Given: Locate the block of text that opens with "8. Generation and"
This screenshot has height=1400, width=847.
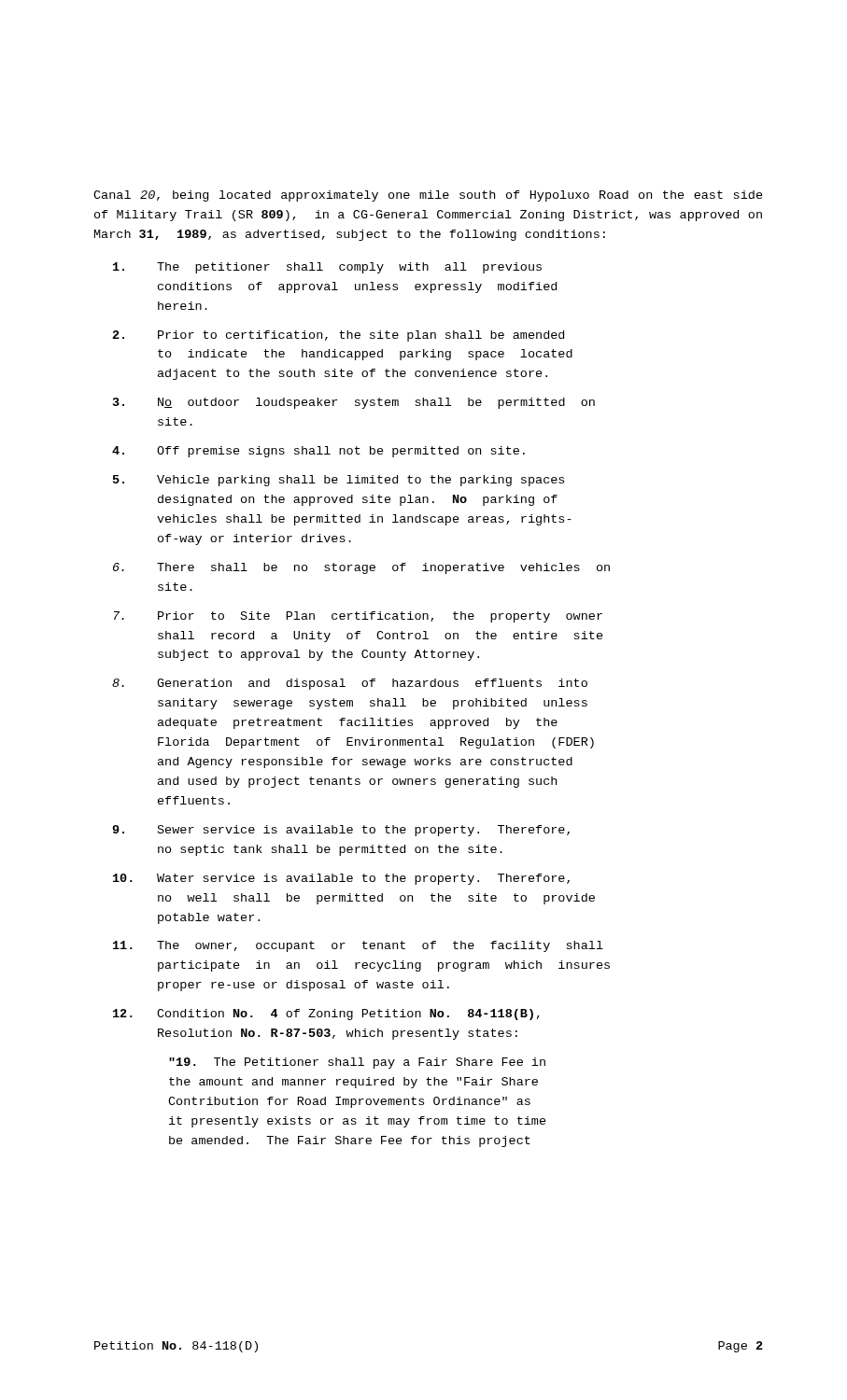Looking at the screenshot, I should (x=438, y=743).
